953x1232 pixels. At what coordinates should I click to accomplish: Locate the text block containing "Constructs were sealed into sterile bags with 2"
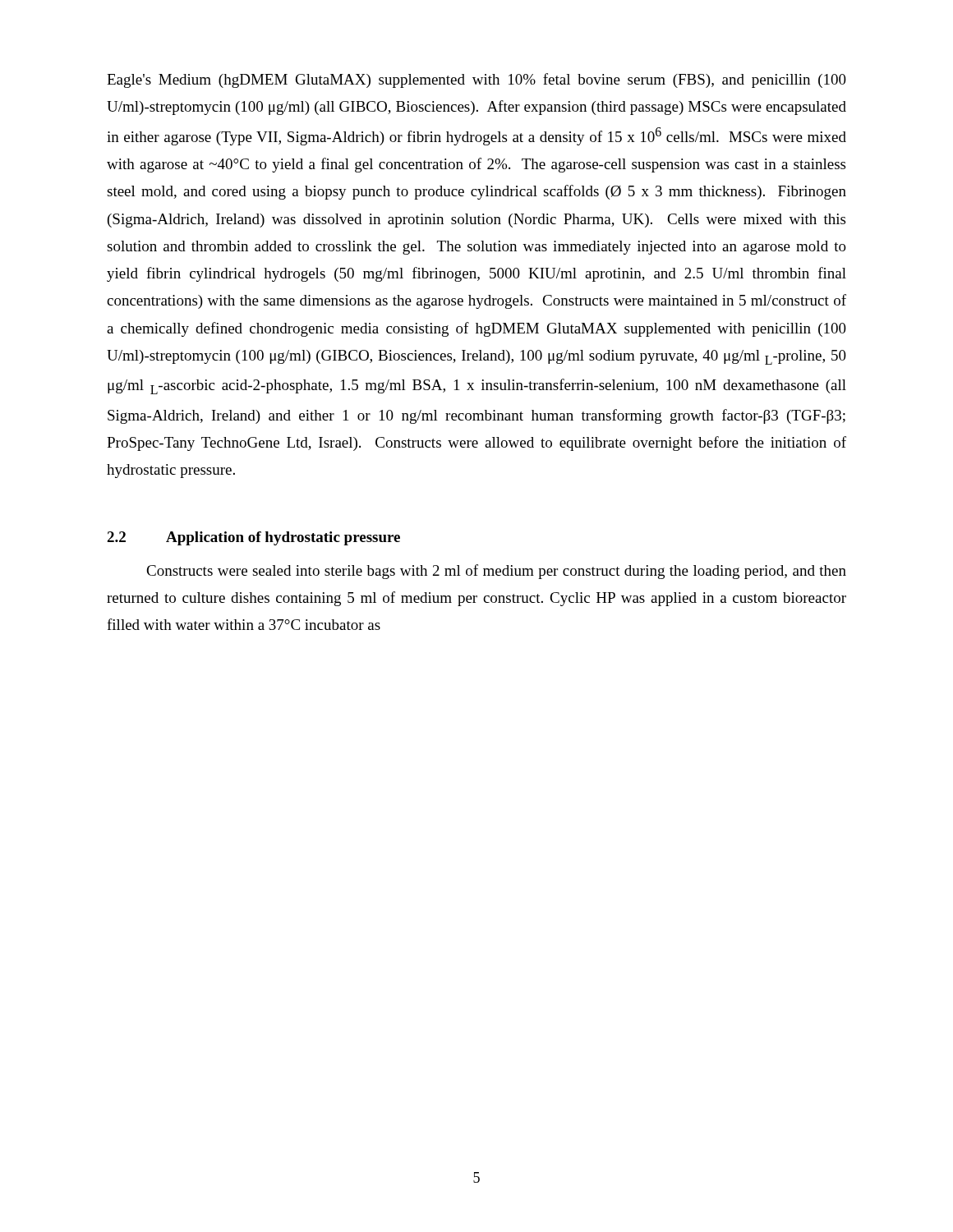point(476,598)
